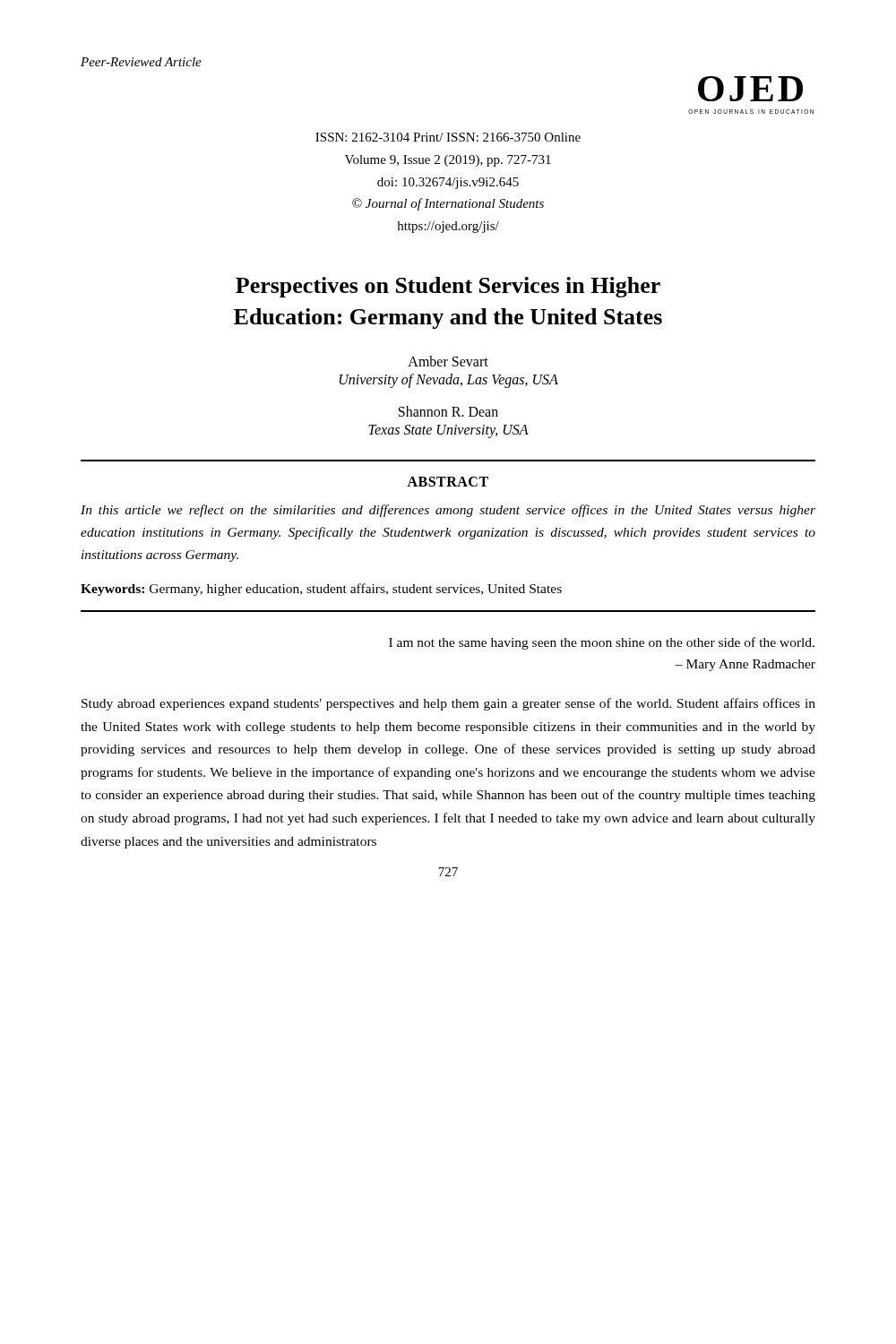Locate the block starting "Keywords: Germany, higher education, student affairs,"
This screenshot has height=1344, width=896.
tap(321, 589)
